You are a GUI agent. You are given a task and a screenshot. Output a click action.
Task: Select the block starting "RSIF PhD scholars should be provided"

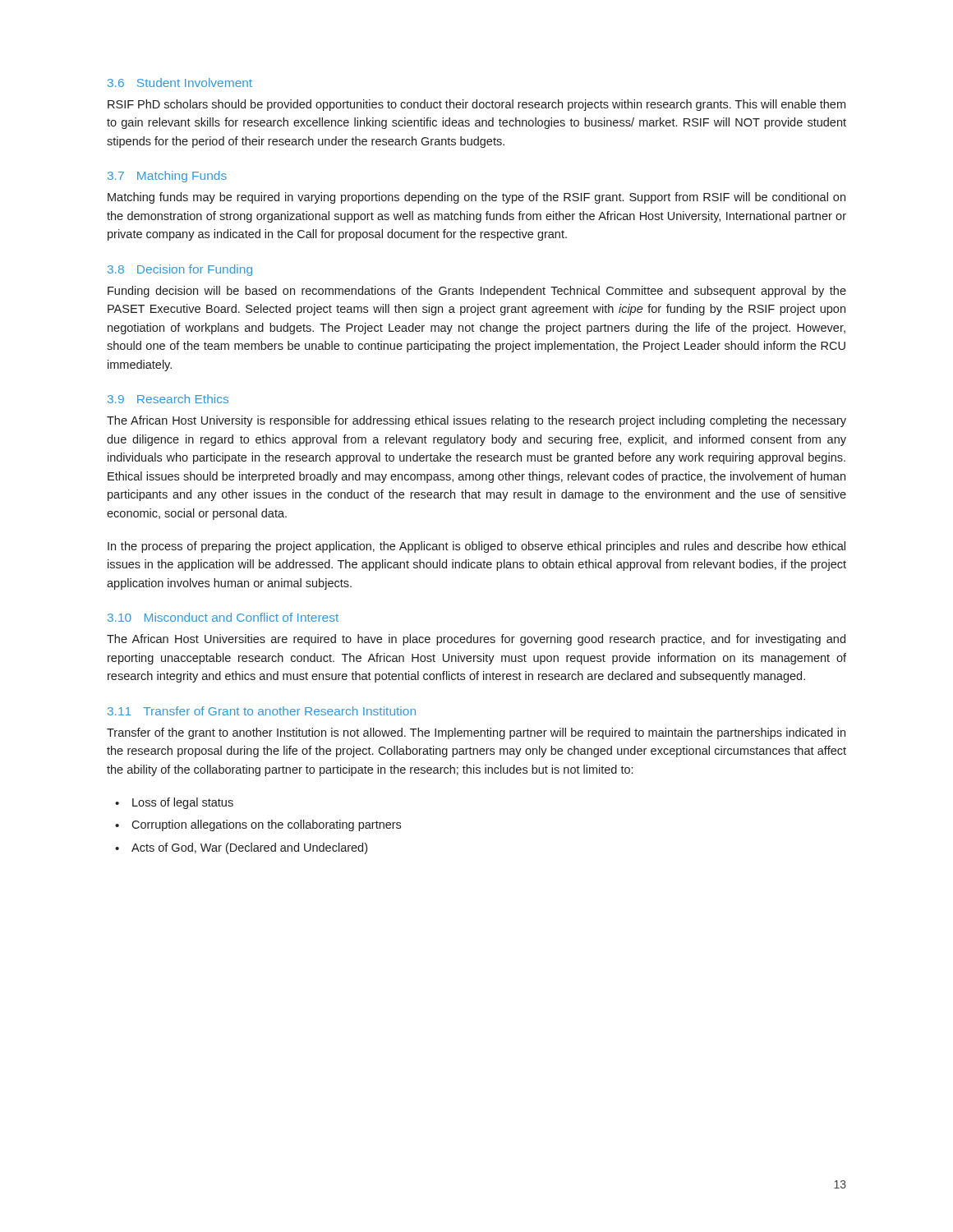pos(476,123)
